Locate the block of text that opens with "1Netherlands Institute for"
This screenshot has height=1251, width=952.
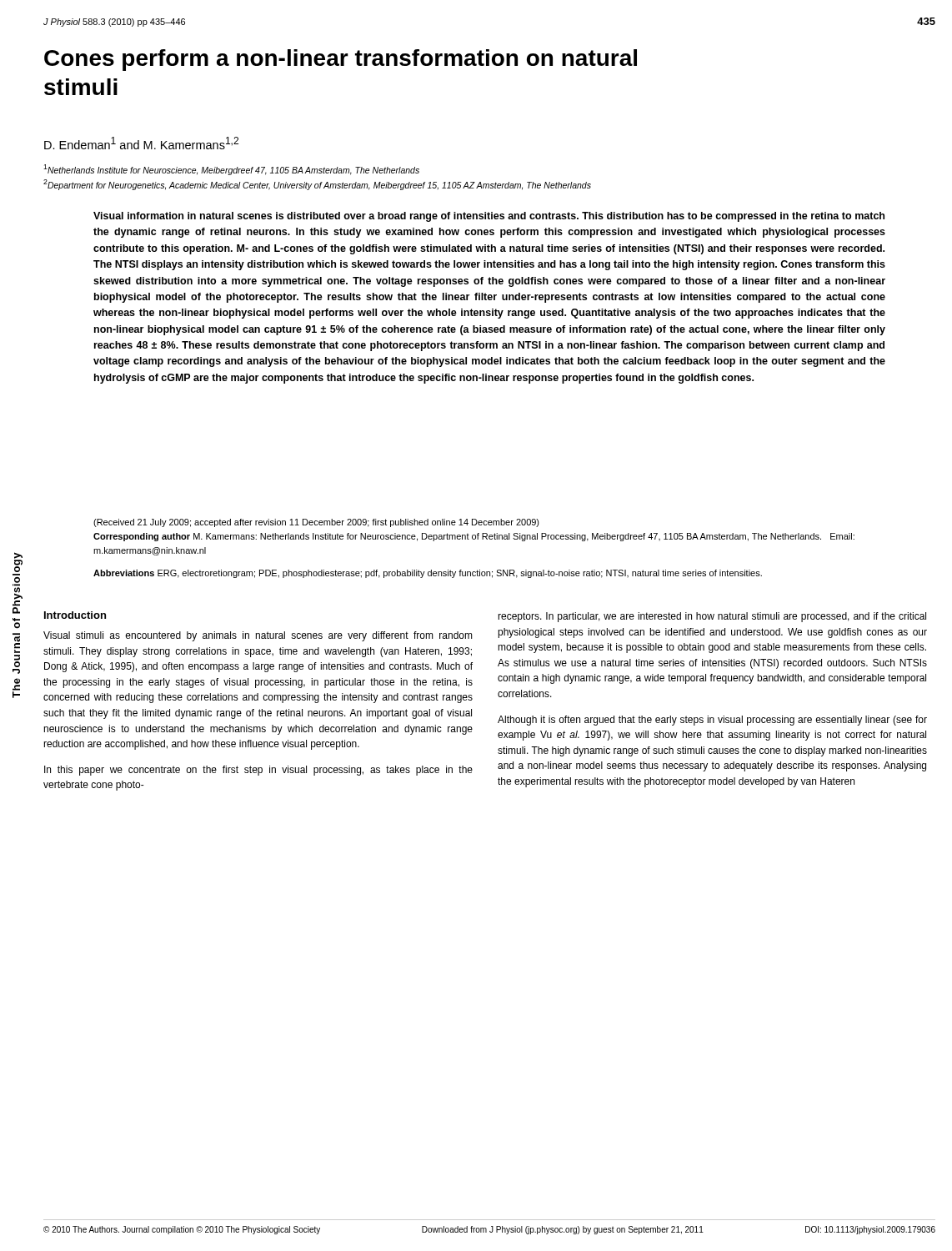tap(460, 177)
